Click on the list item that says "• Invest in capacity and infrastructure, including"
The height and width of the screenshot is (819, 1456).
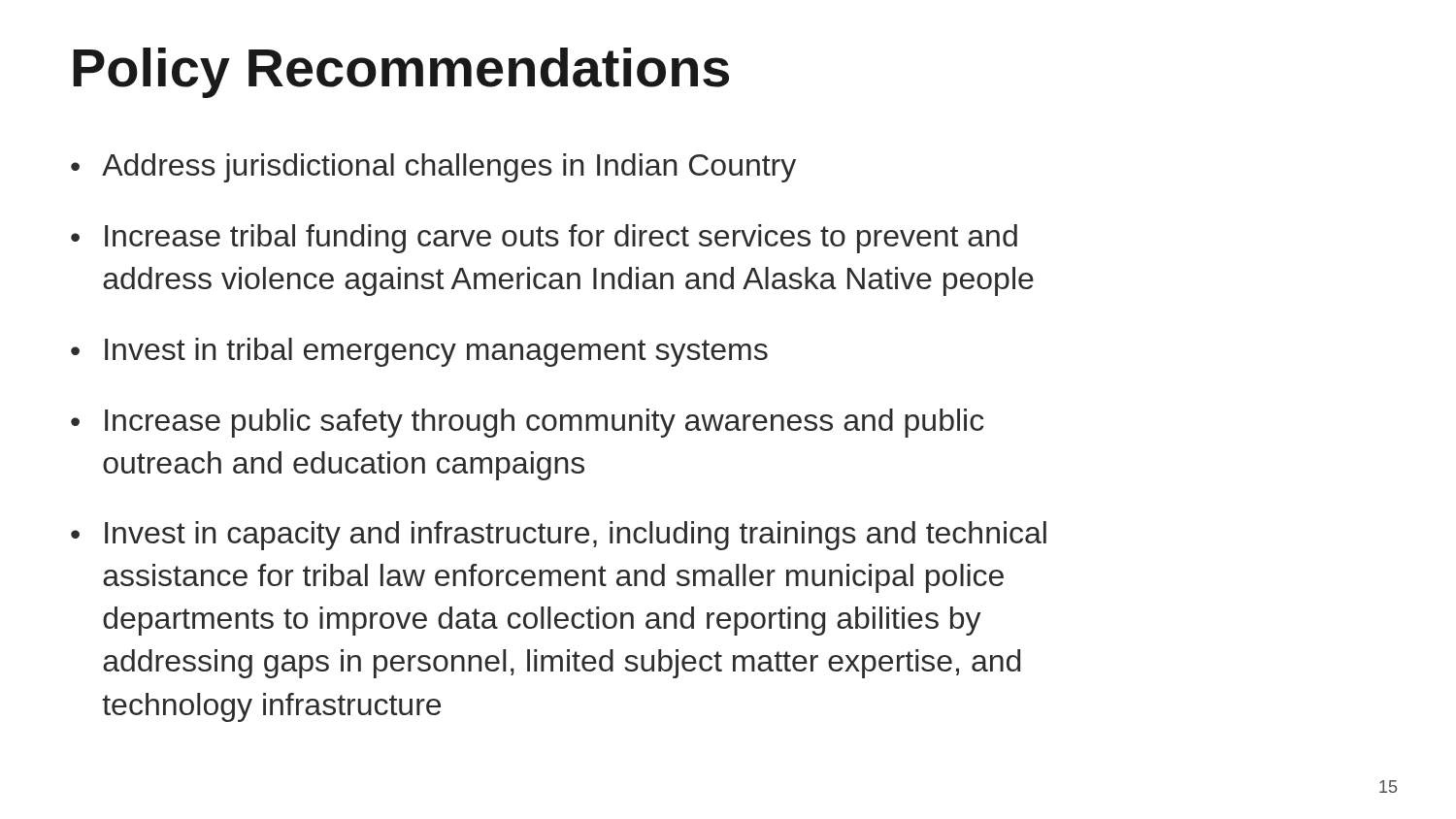click(559, 619)
